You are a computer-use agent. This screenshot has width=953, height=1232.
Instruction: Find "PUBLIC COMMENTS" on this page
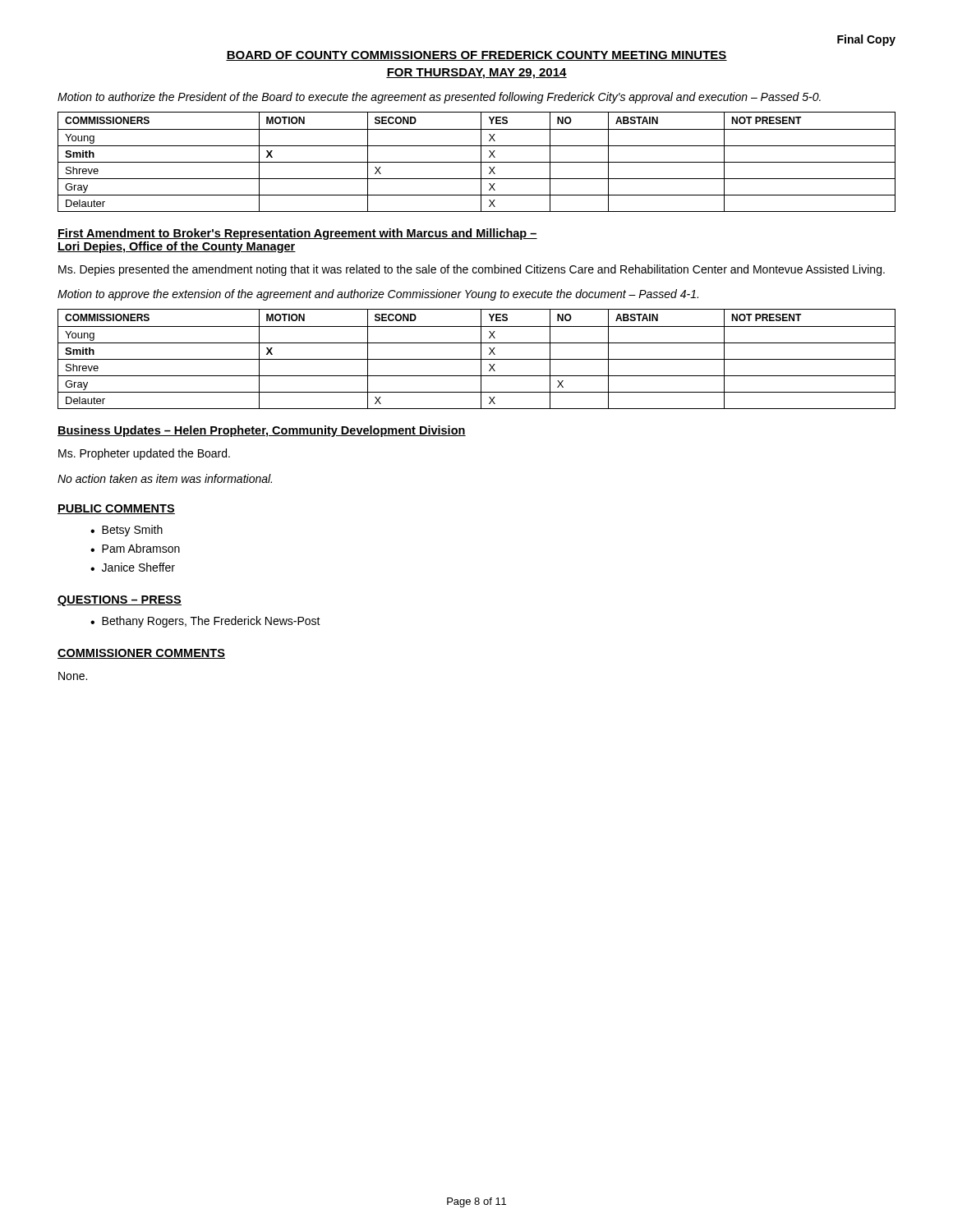pyautogui.click(x=116, y=508)
